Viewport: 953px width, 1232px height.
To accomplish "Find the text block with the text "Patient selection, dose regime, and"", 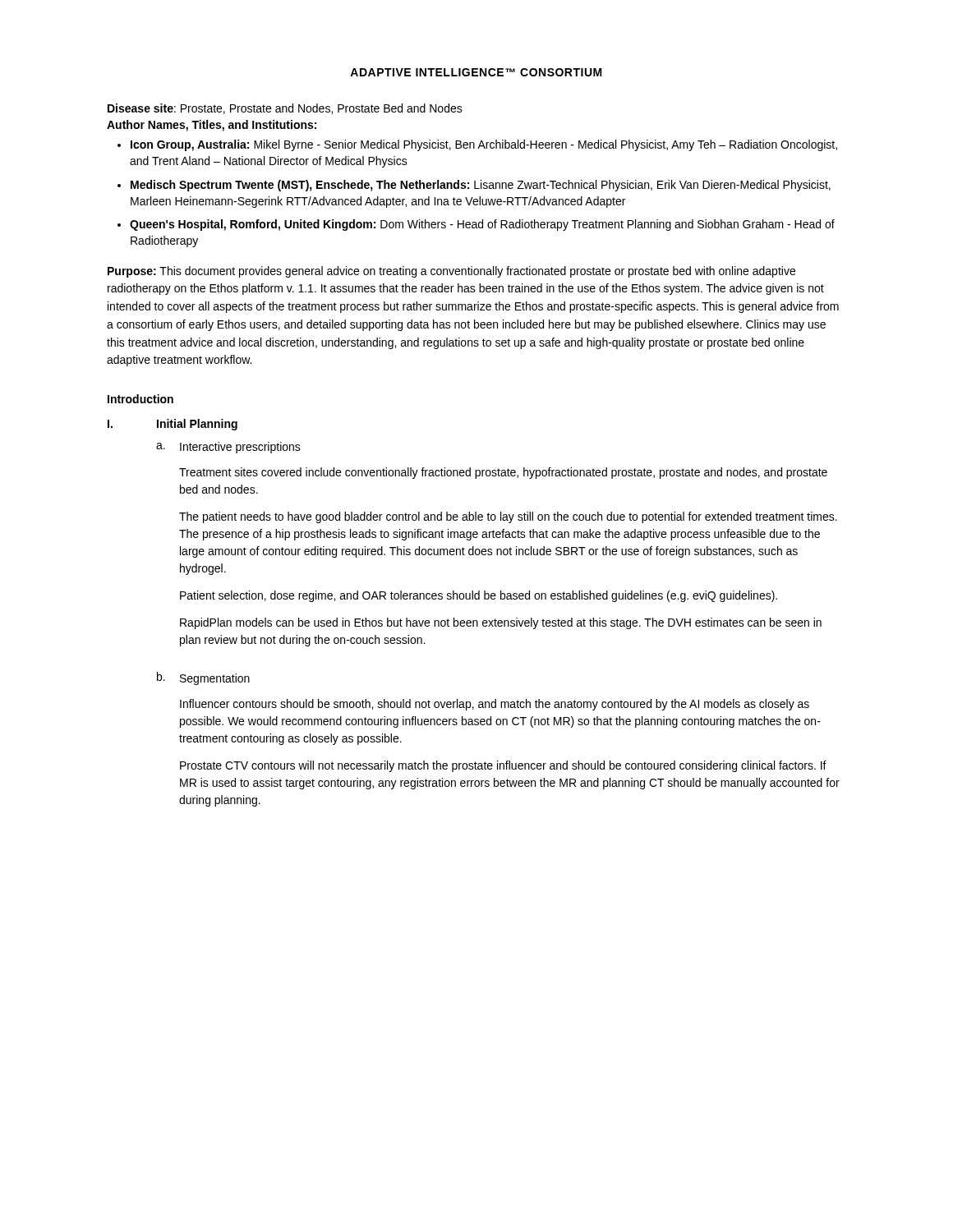I will click(x=479, y=595).
